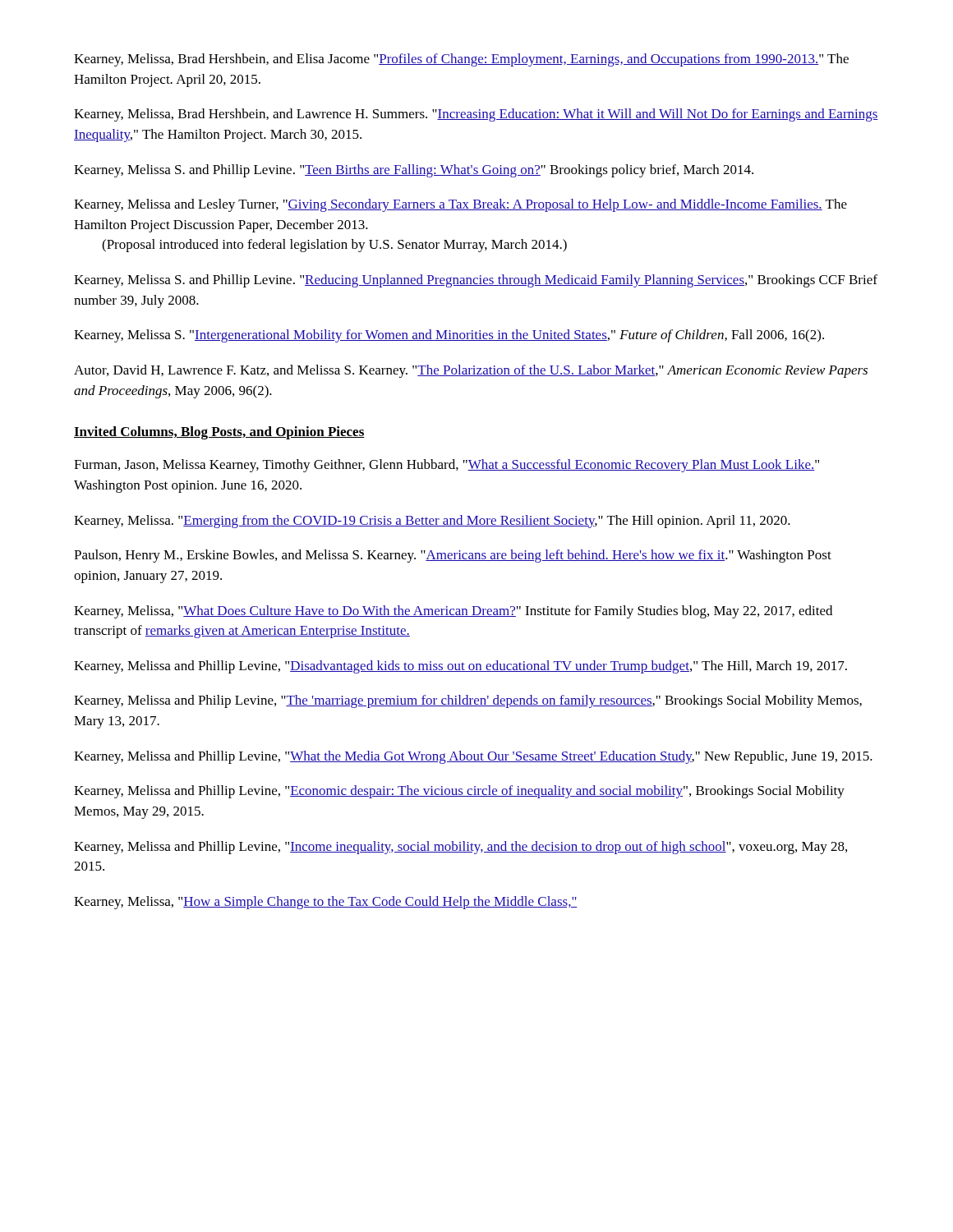The width and height of the screenshot is (953, 1232).
Task: Locate the block of text that opens with "Kearney, Melissa and Philip Levine,"
Action: pos(468,711)
